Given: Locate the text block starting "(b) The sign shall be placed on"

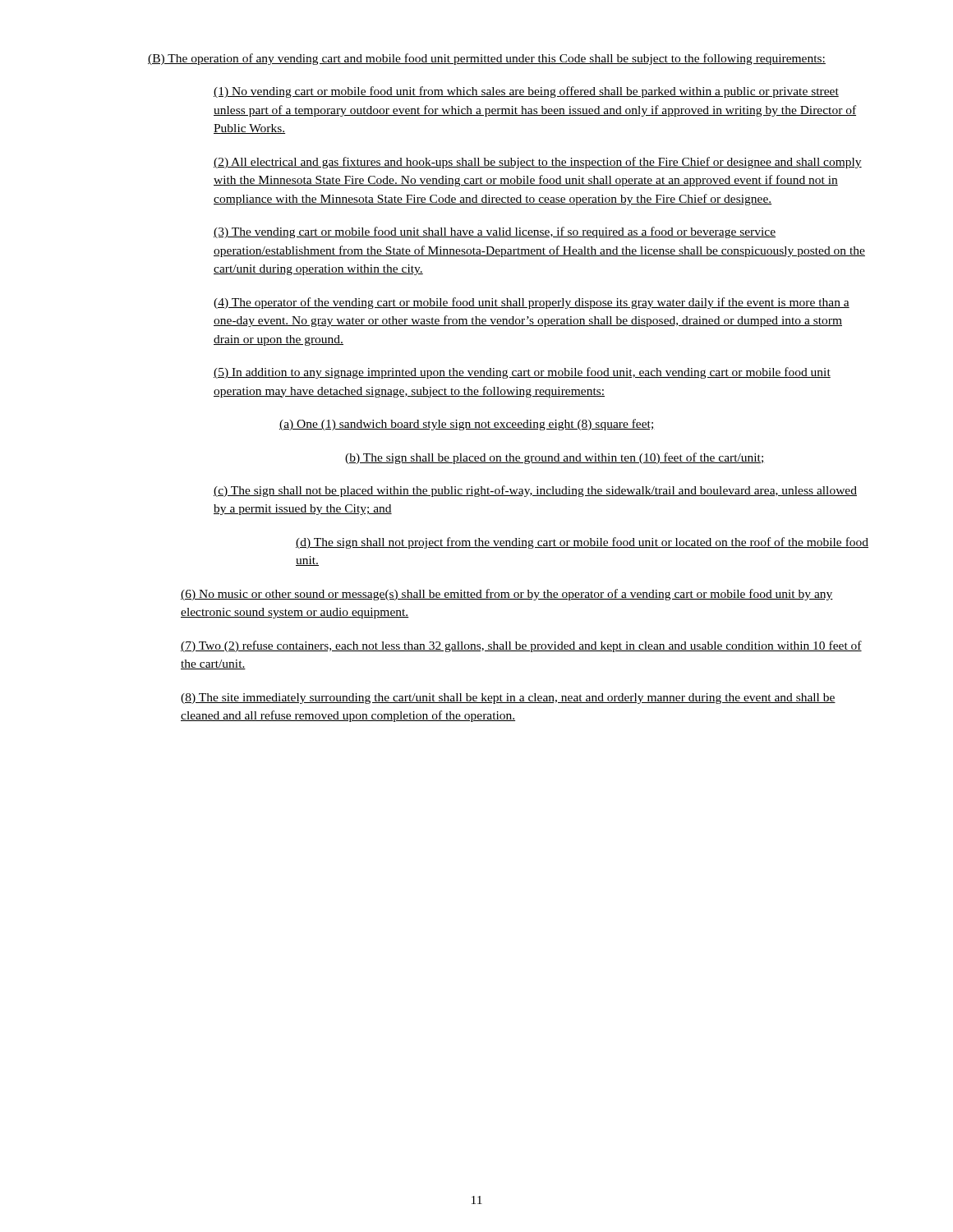Looking at the screenshot, I should (555, 457).
